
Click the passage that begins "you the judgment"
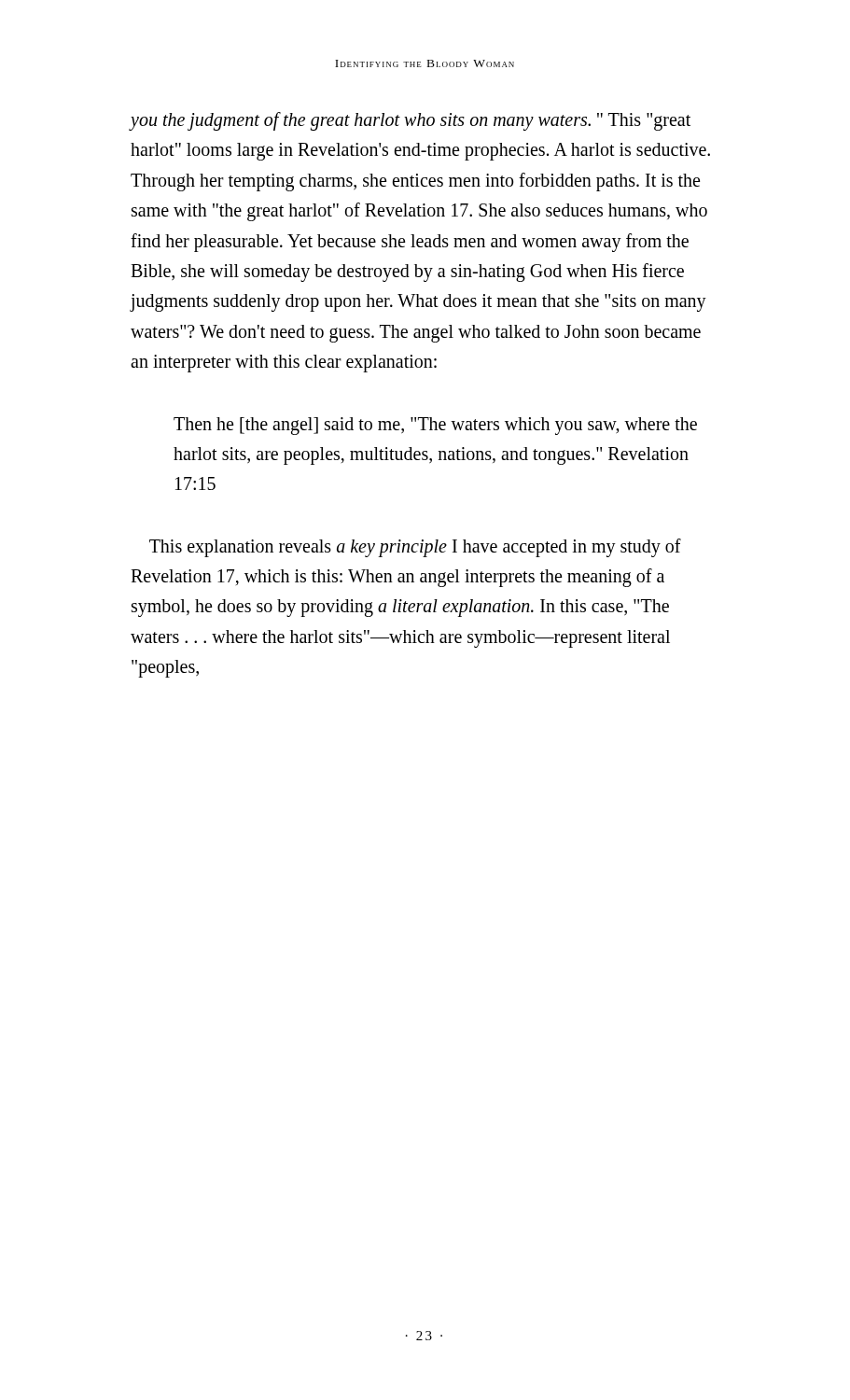click(x=421, y=240)
